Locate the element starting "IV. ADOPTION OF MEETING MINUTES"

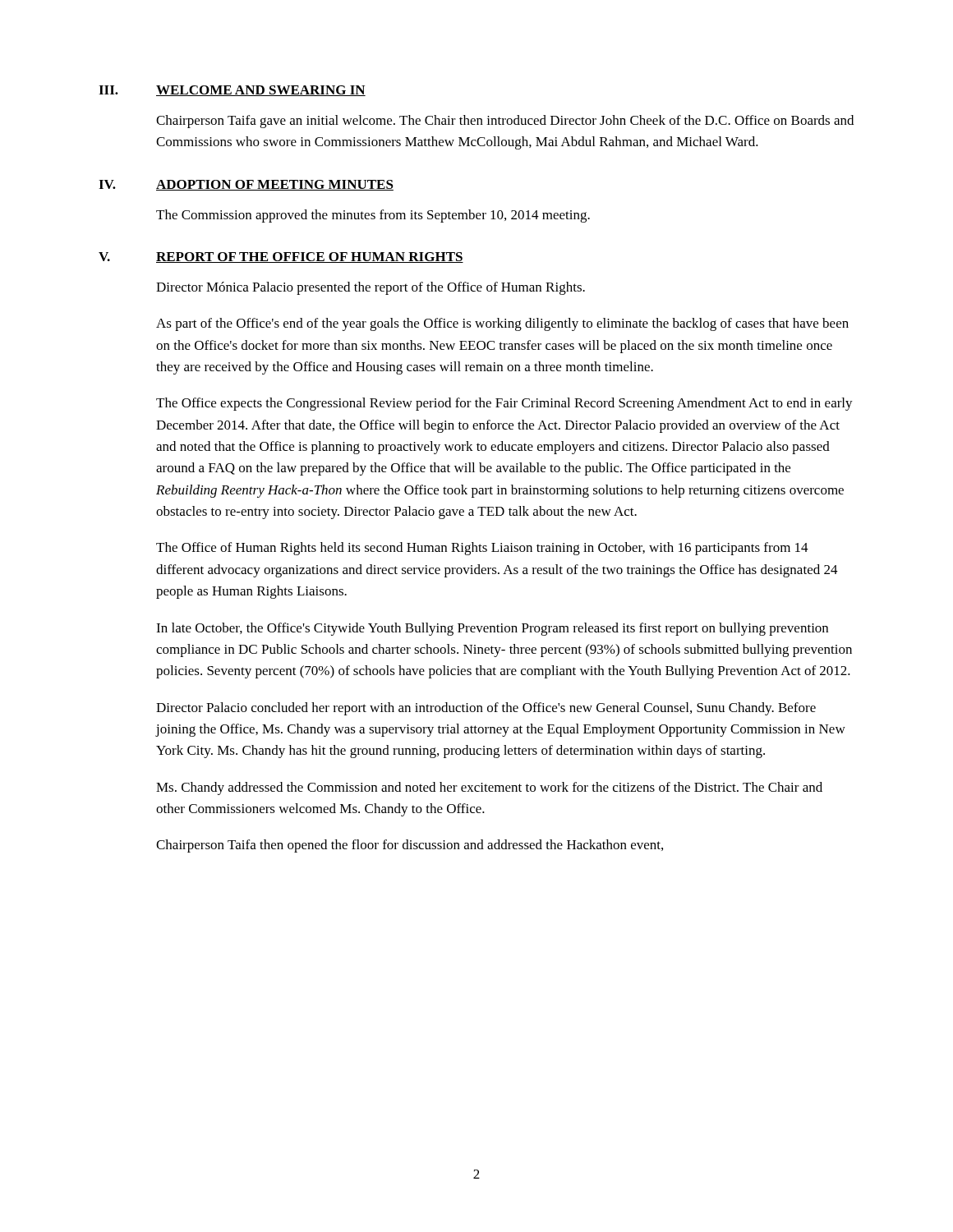pyautogui.click(x=246, y=185)
